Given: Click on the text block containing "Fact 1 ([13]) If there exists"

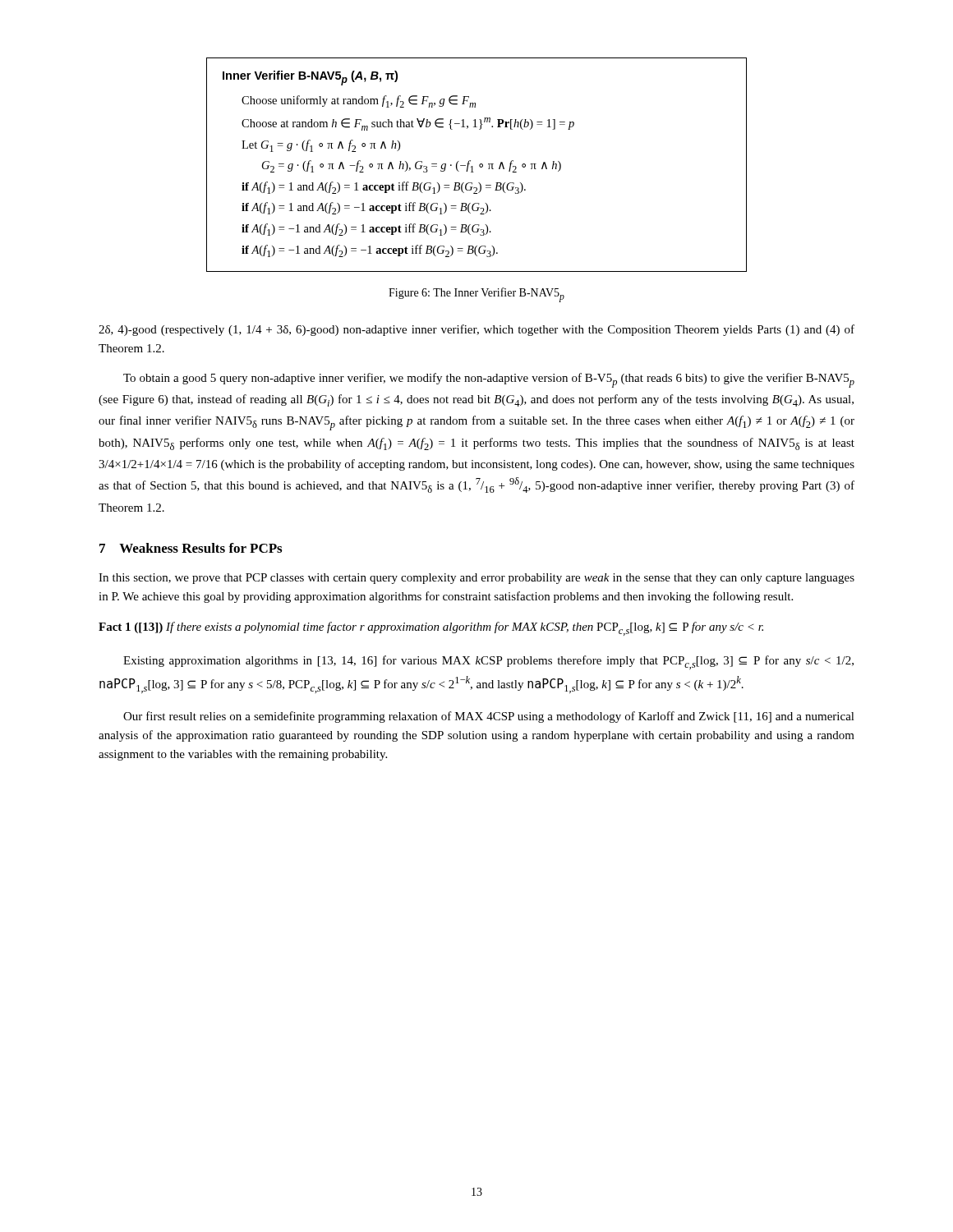Looking at the screenshot, I should [x=432, y=629].
